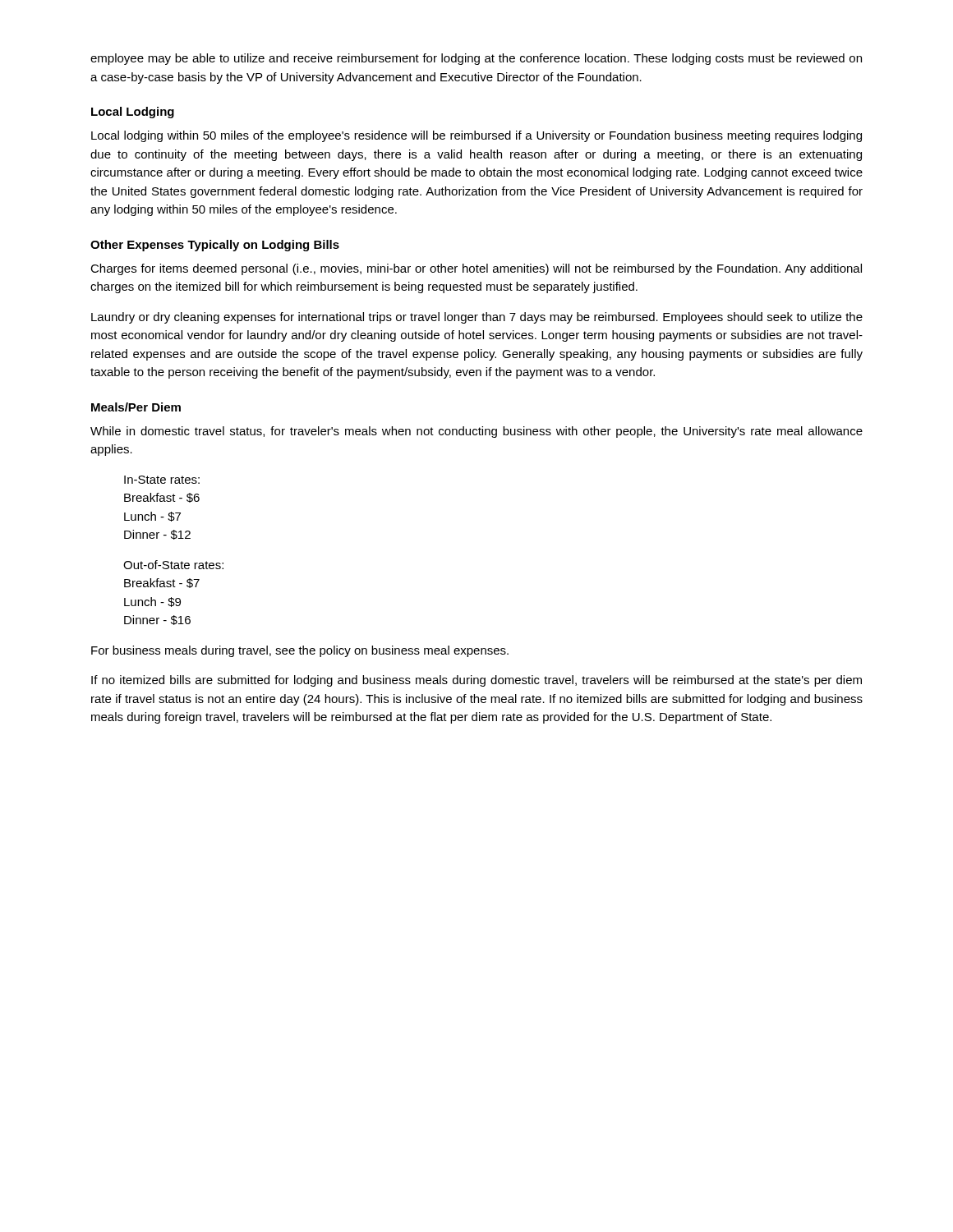Click on the text starting "If no itemized bills are submitted for"
Viewport: 953px width, 1232px height.
click(x=476, y=698)
